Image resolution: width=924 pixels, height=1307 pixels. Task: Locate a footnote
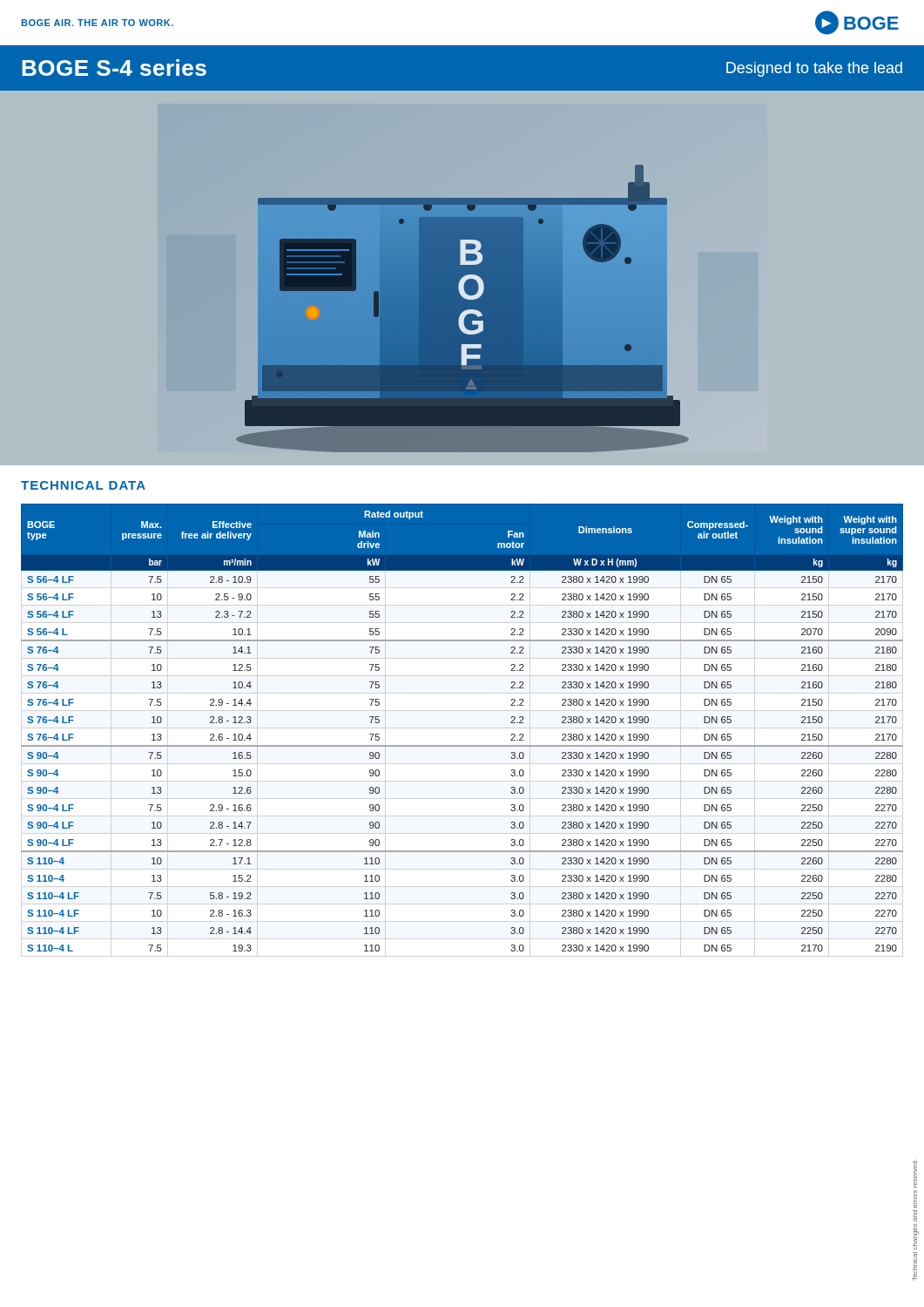tap(915, 1220)
